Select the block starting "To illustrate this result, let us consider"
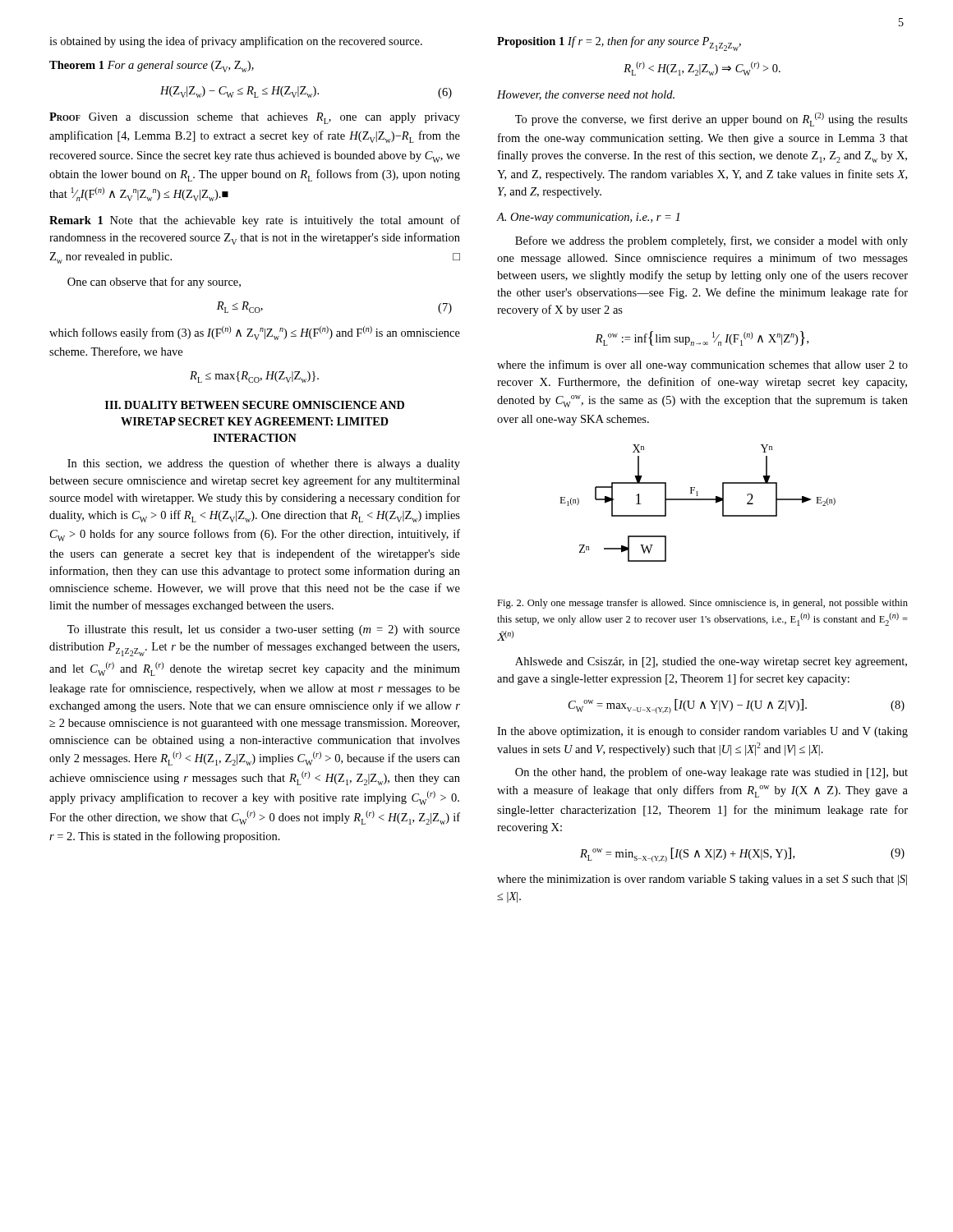Screen dimensions: 1232x953 coord(255,733)
